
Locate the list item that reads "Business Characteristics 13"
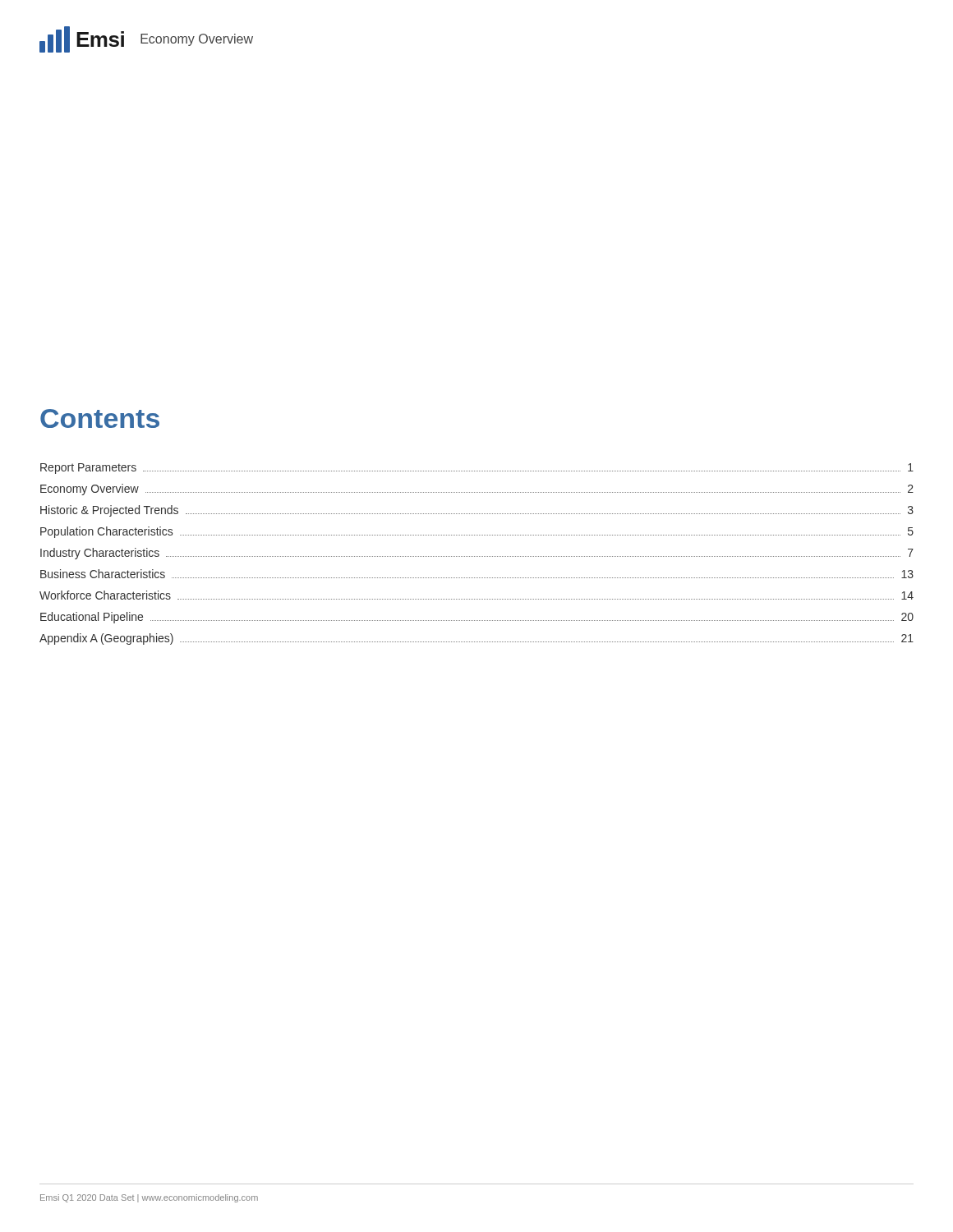click(x=476, y=574)
